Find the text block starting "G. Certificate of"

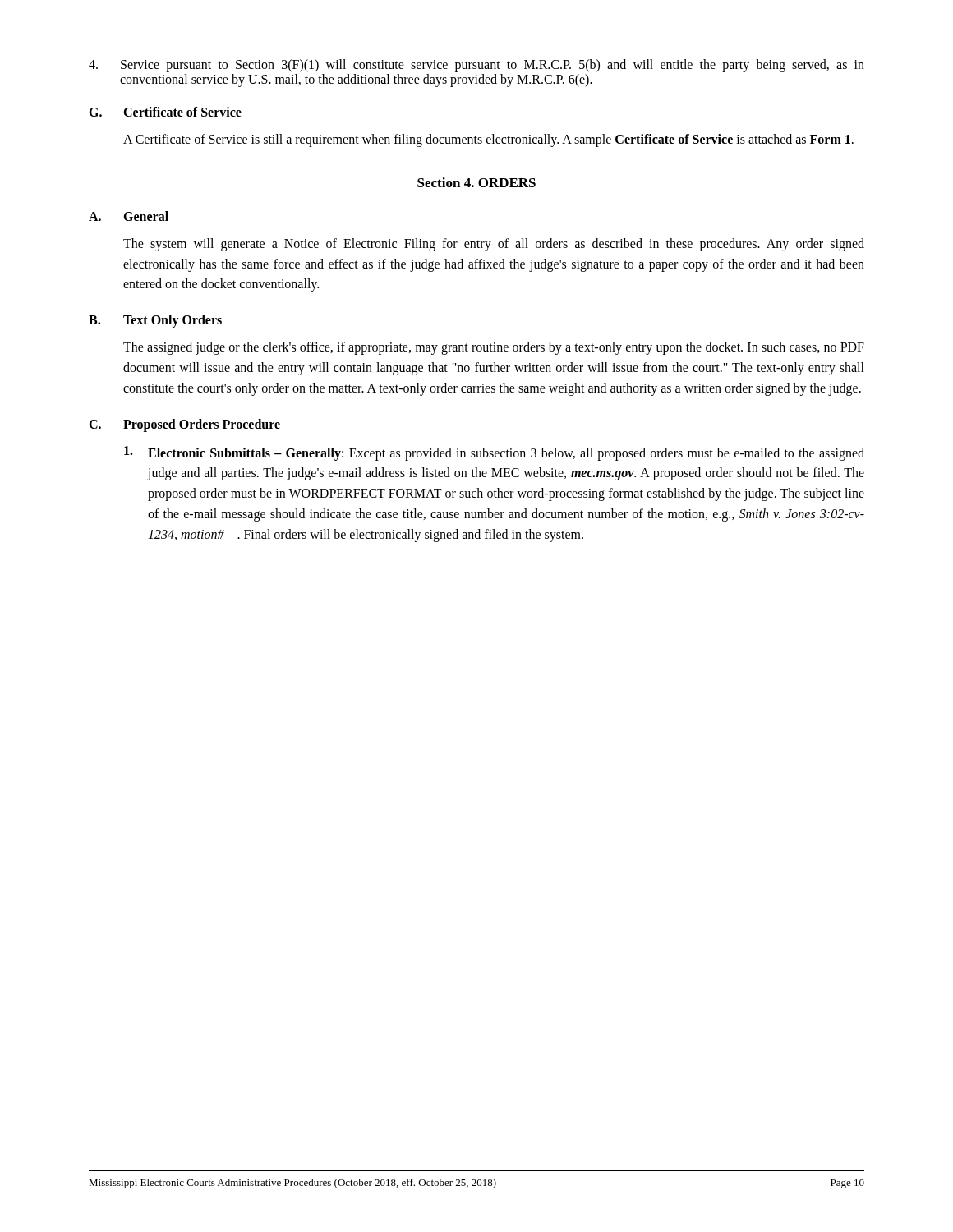coord(165,112)
